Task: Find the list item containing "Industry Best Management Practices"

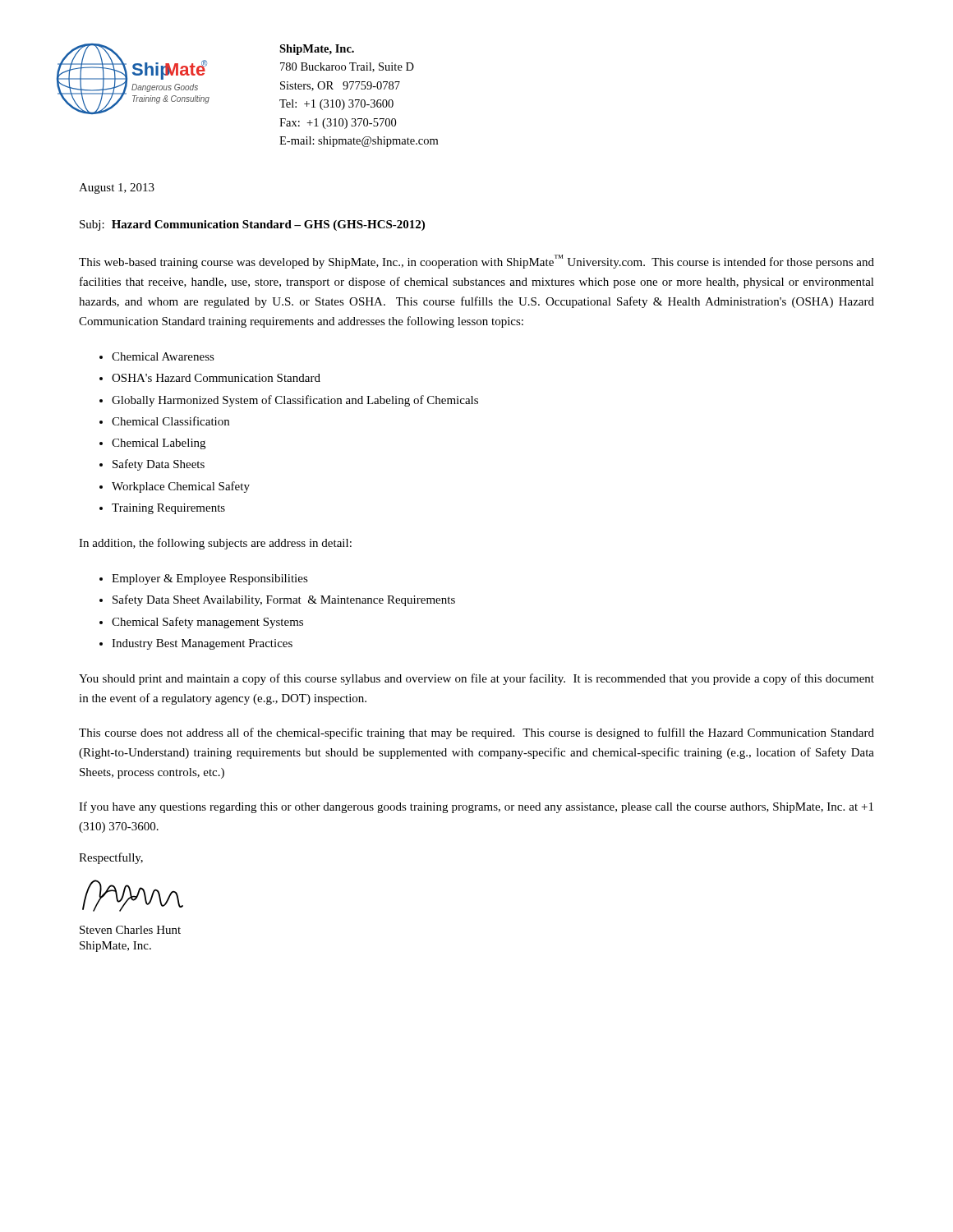Action: point(202,643)
